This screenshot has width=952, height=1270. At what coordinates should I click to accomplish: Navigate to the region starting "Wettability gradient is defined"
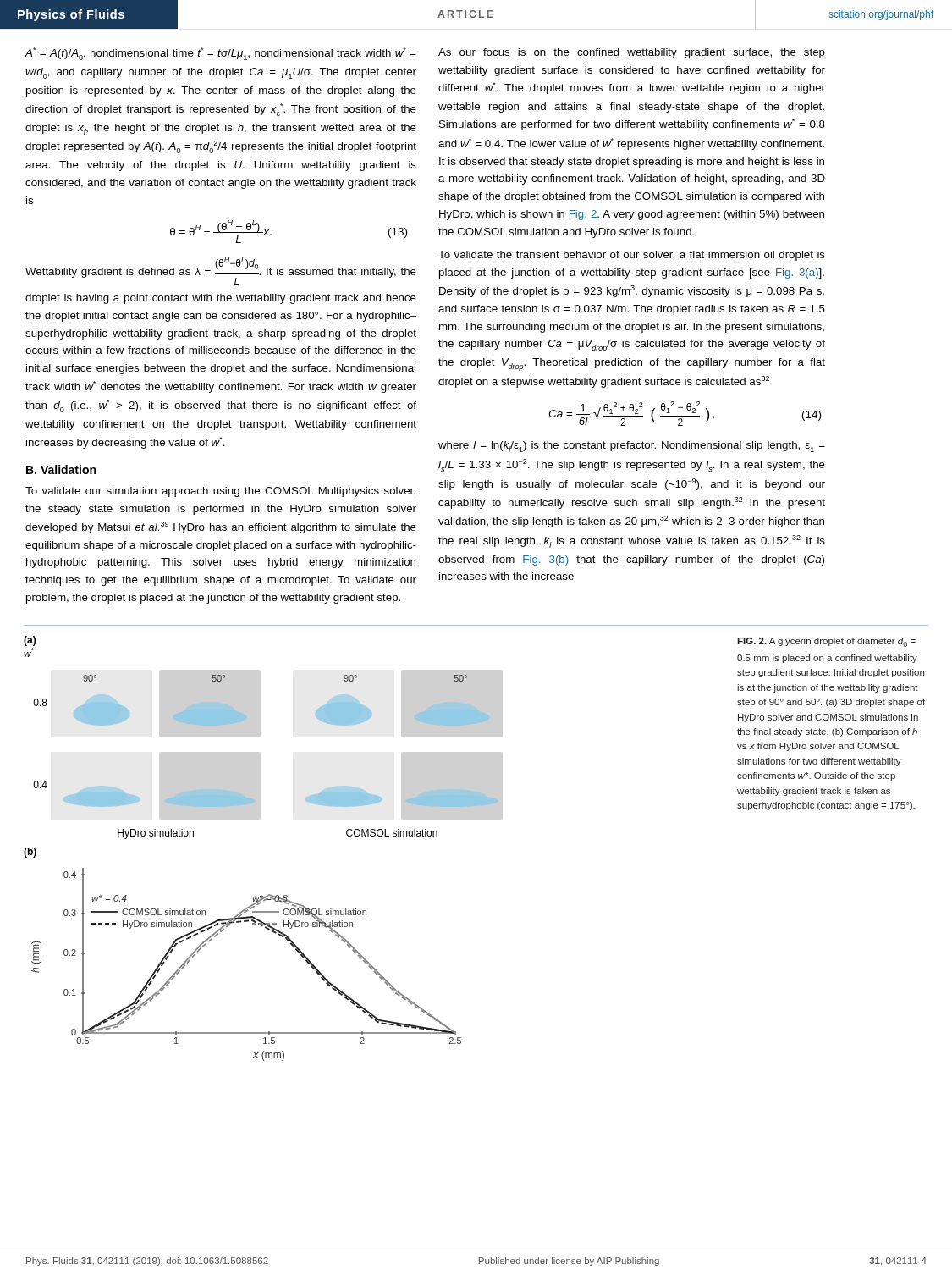tap(221, 352)
